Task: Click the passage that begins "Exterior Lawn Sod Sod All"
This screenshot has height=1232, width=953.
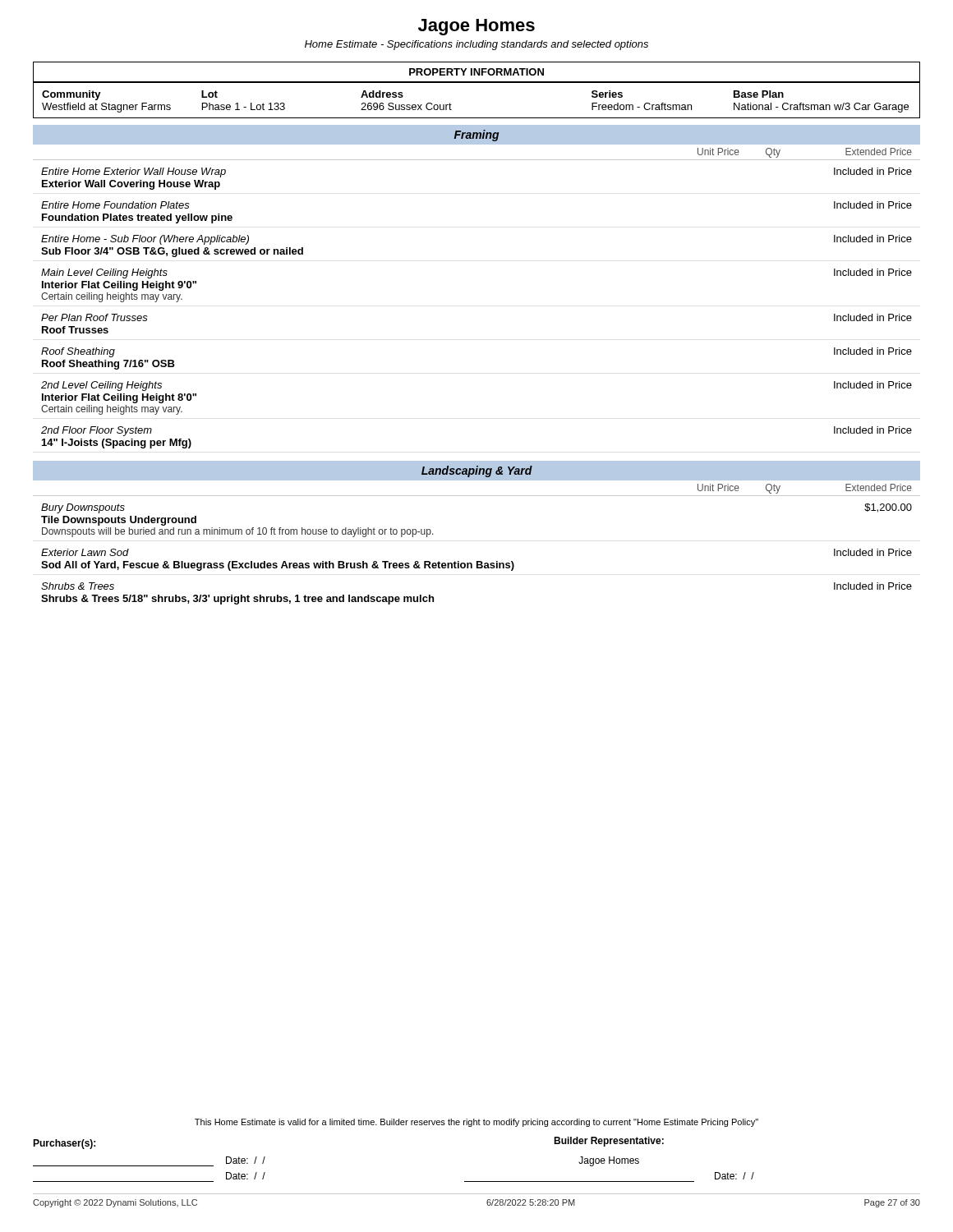Action: tap(476, 558)
